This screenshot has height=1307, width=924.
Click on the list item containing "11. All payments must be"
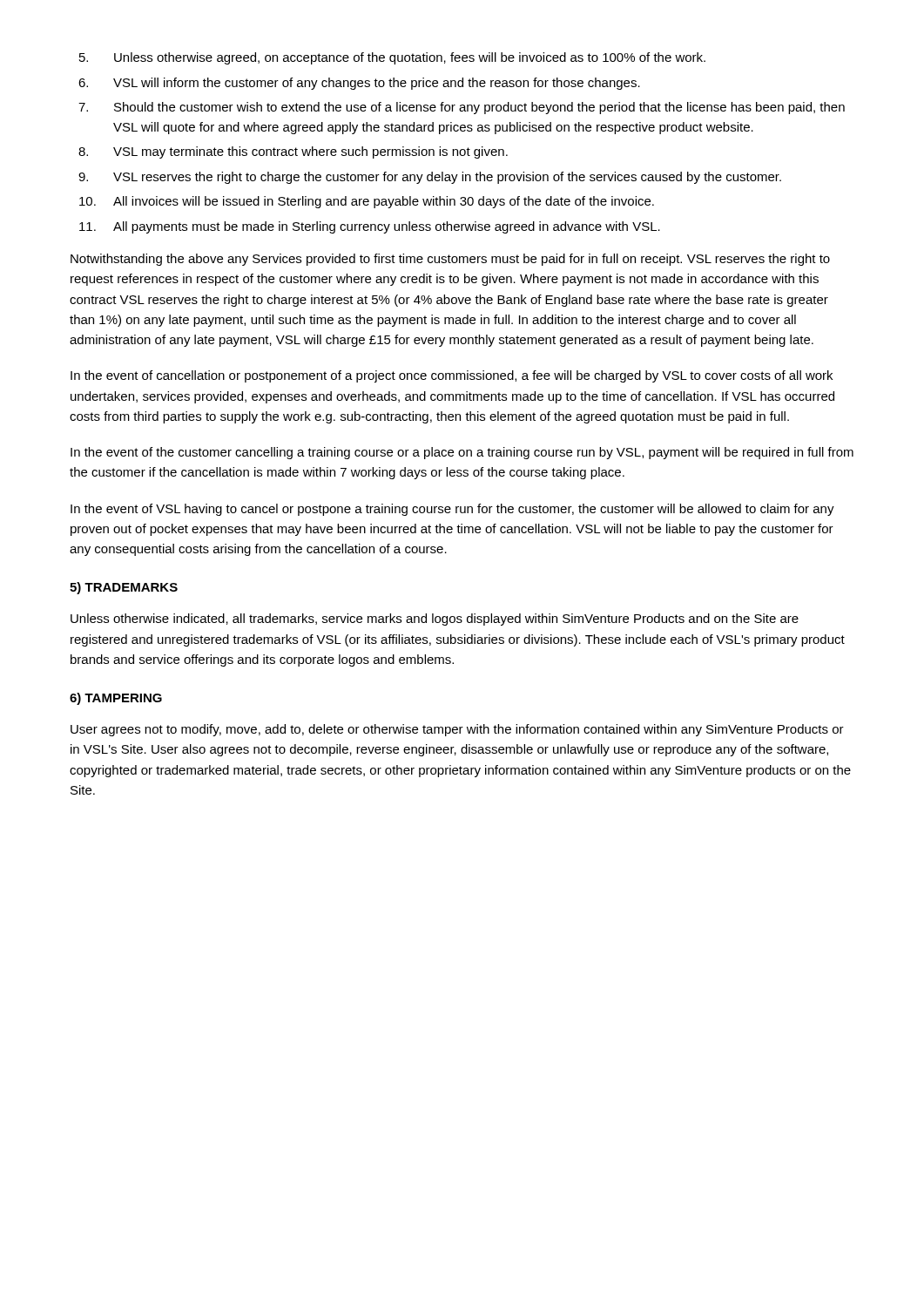pos(479,226)
